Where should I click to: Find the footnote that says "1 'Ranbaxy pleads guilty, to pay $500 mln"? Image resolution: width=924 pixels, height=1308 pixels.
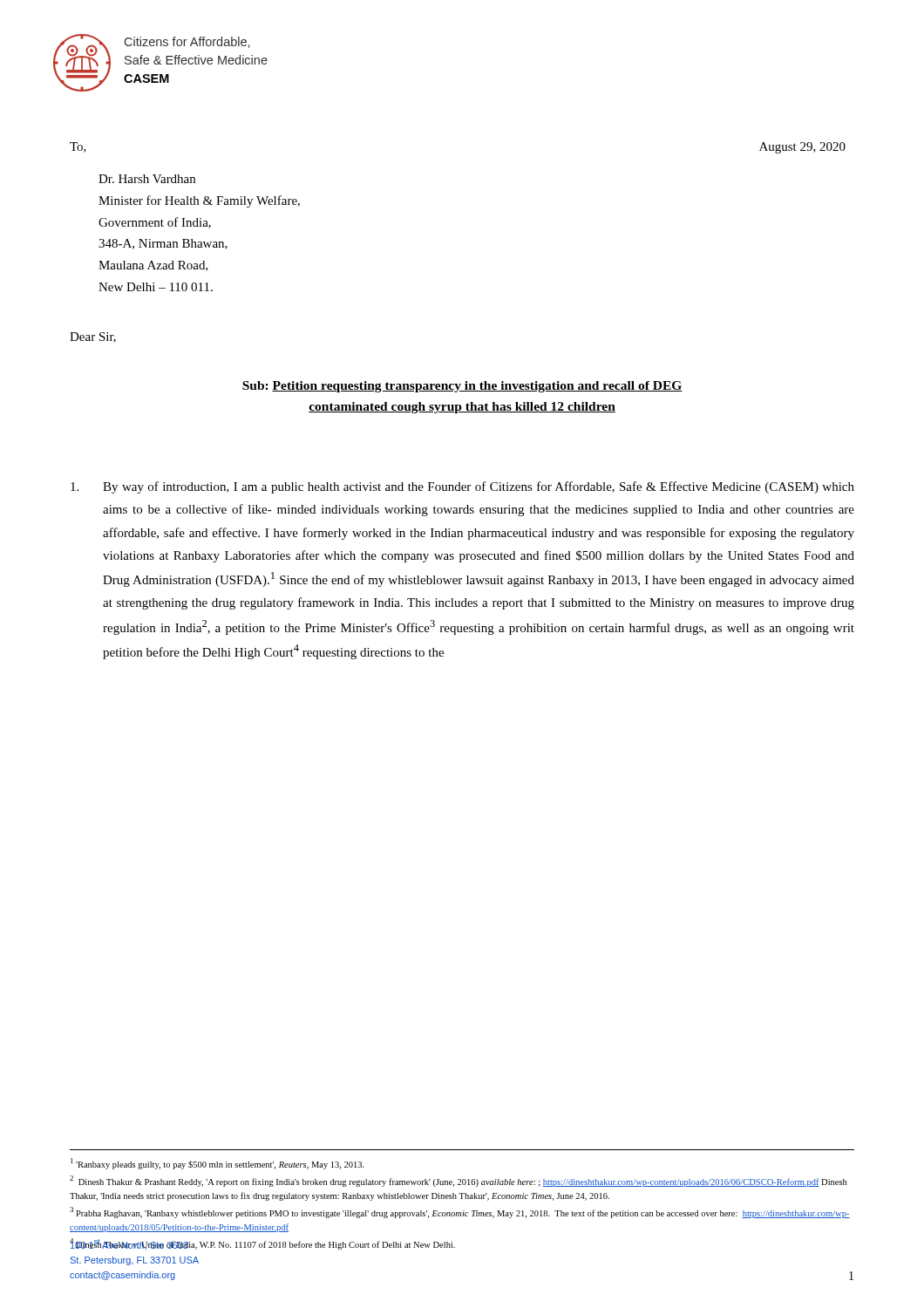(217, 1163)
